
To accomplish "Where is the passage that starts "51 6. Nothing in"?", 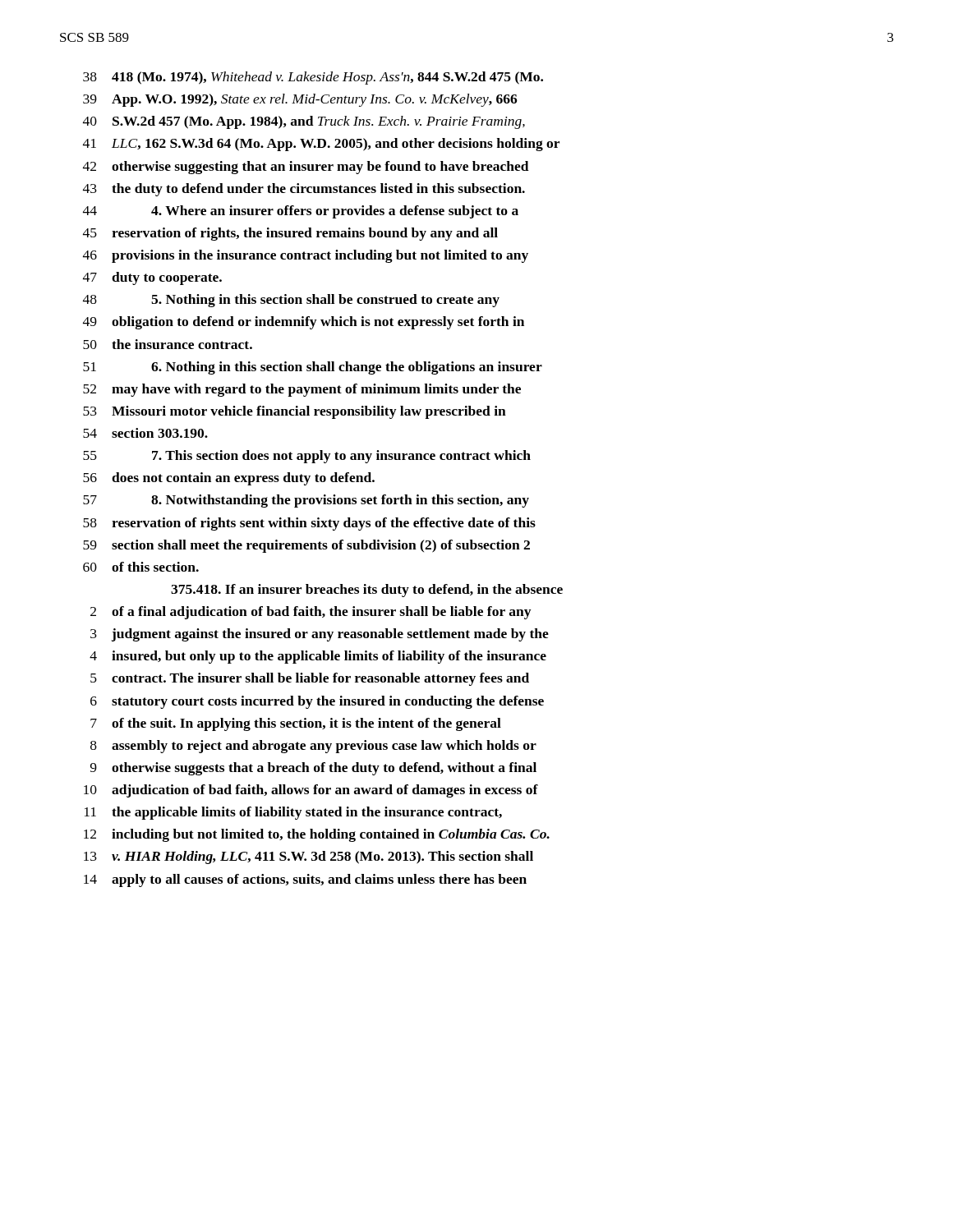I will (x=476, y=400).
